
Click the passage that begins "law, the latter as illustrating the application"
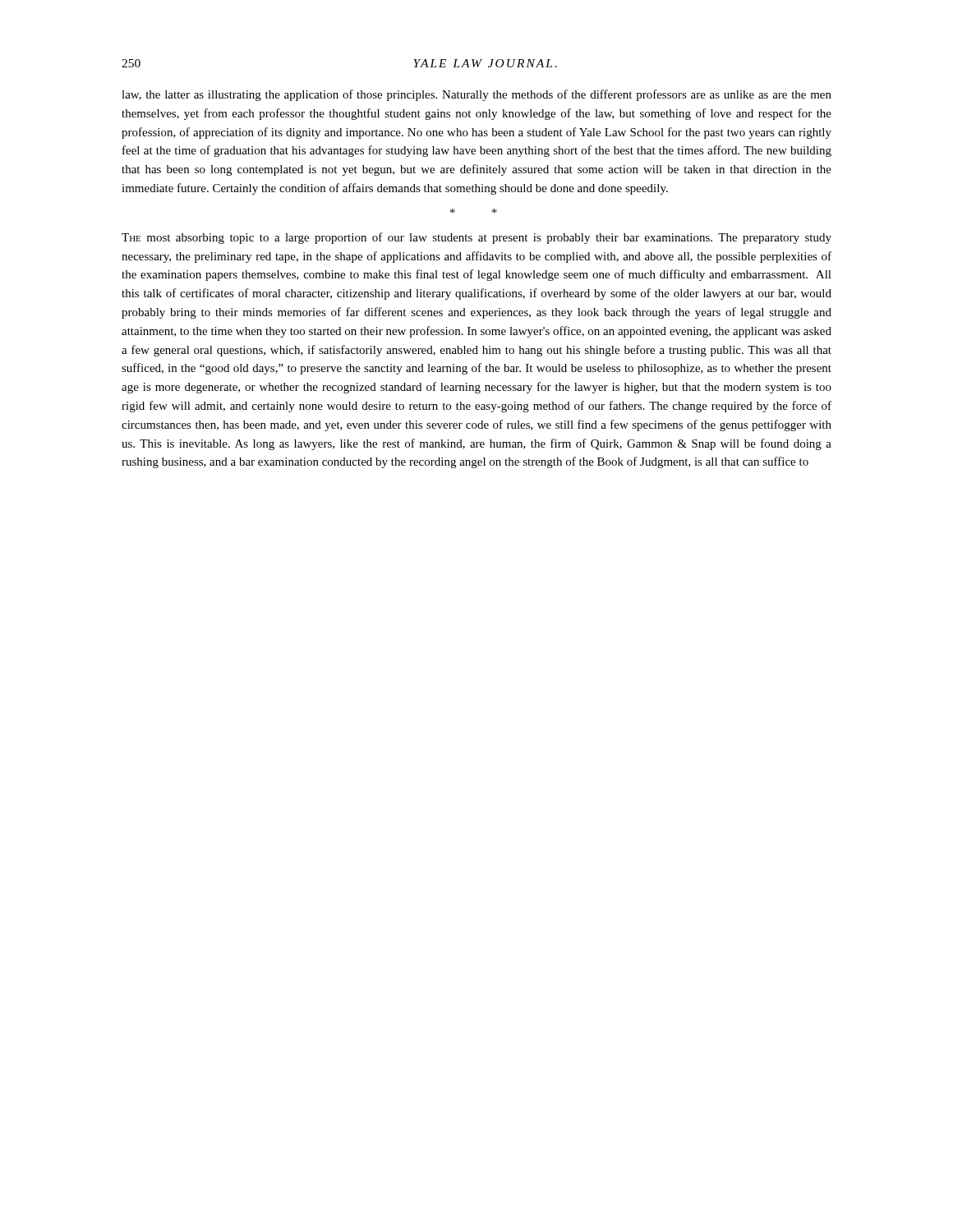pos(476,141)
